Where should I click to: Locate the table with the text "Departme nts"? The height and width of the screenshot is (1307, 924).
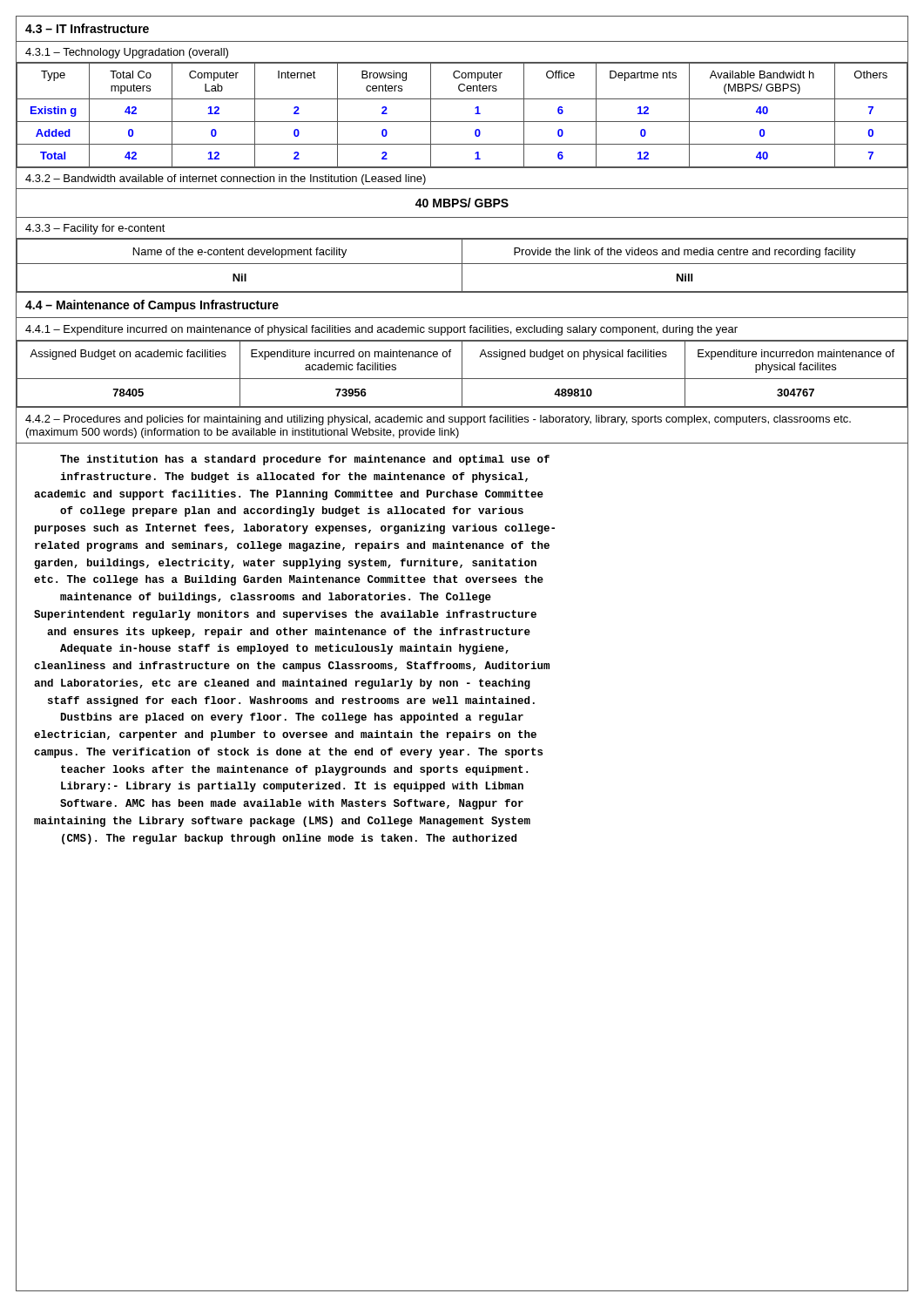462,115
